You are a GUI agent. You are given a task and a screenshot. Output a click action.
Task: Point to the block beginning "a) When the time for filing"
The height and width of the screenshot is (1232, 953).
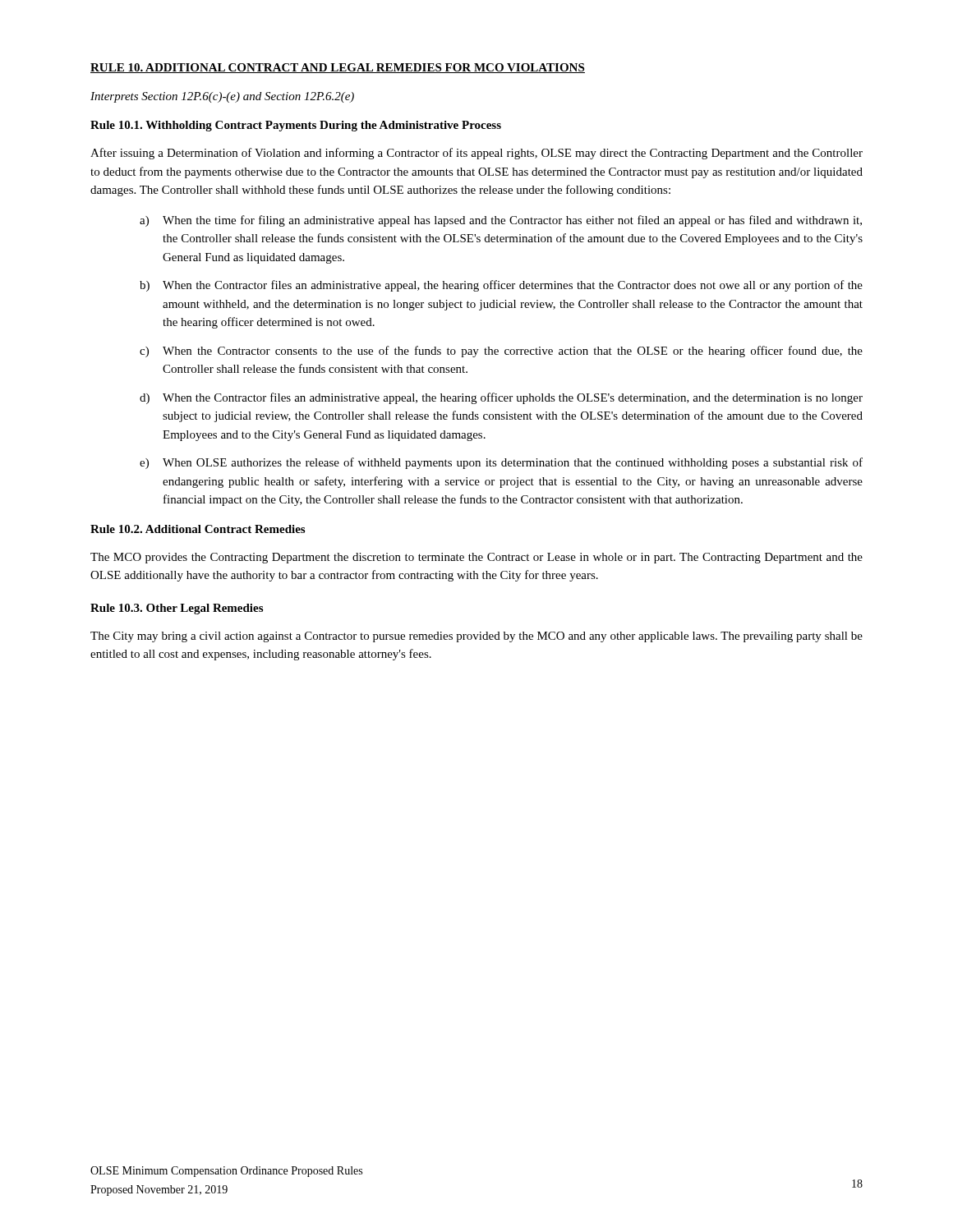pyautogui.click(x=501, y=238)
